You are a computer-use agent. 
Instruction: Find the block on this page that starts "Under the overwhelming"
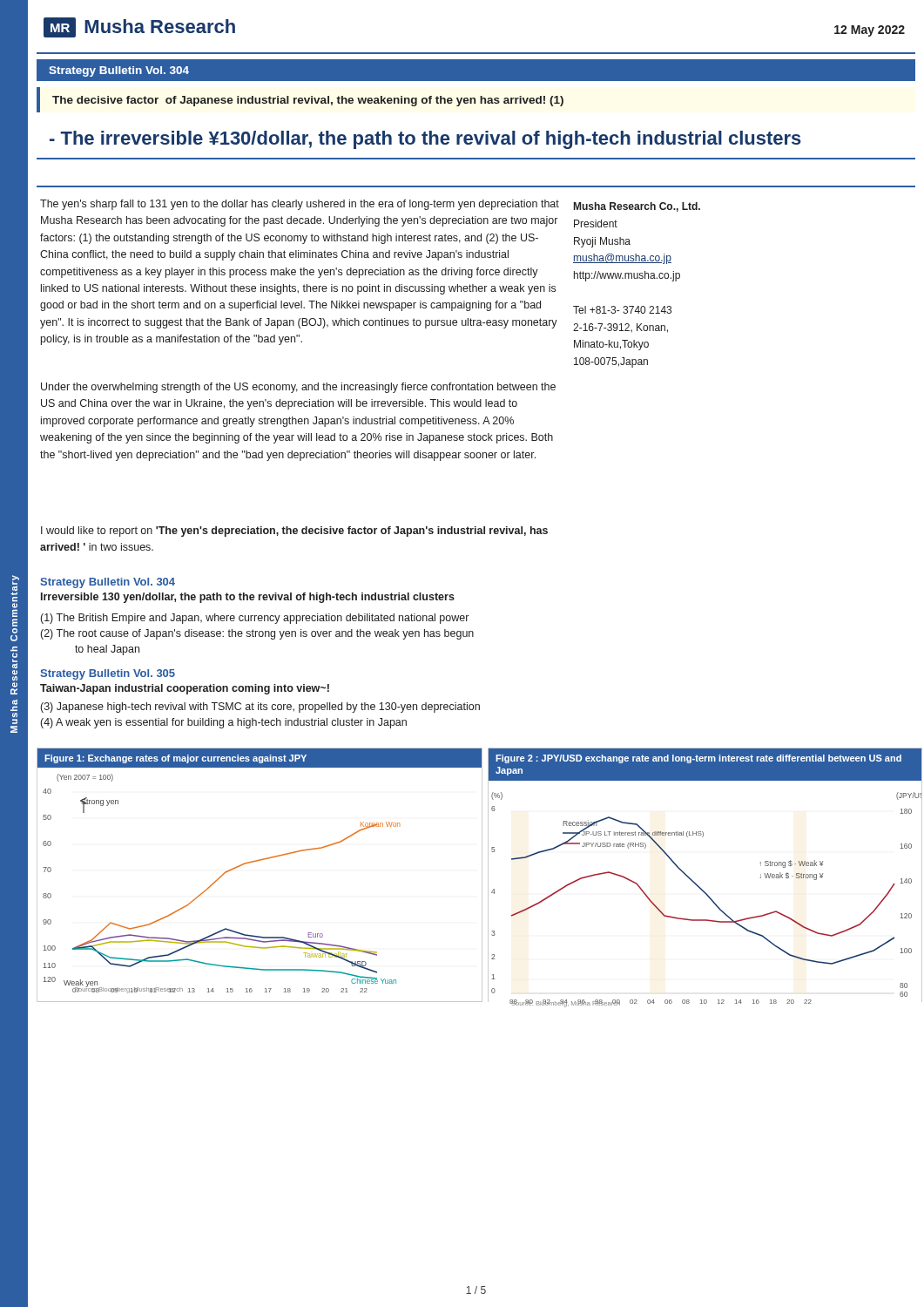point(300,421)
